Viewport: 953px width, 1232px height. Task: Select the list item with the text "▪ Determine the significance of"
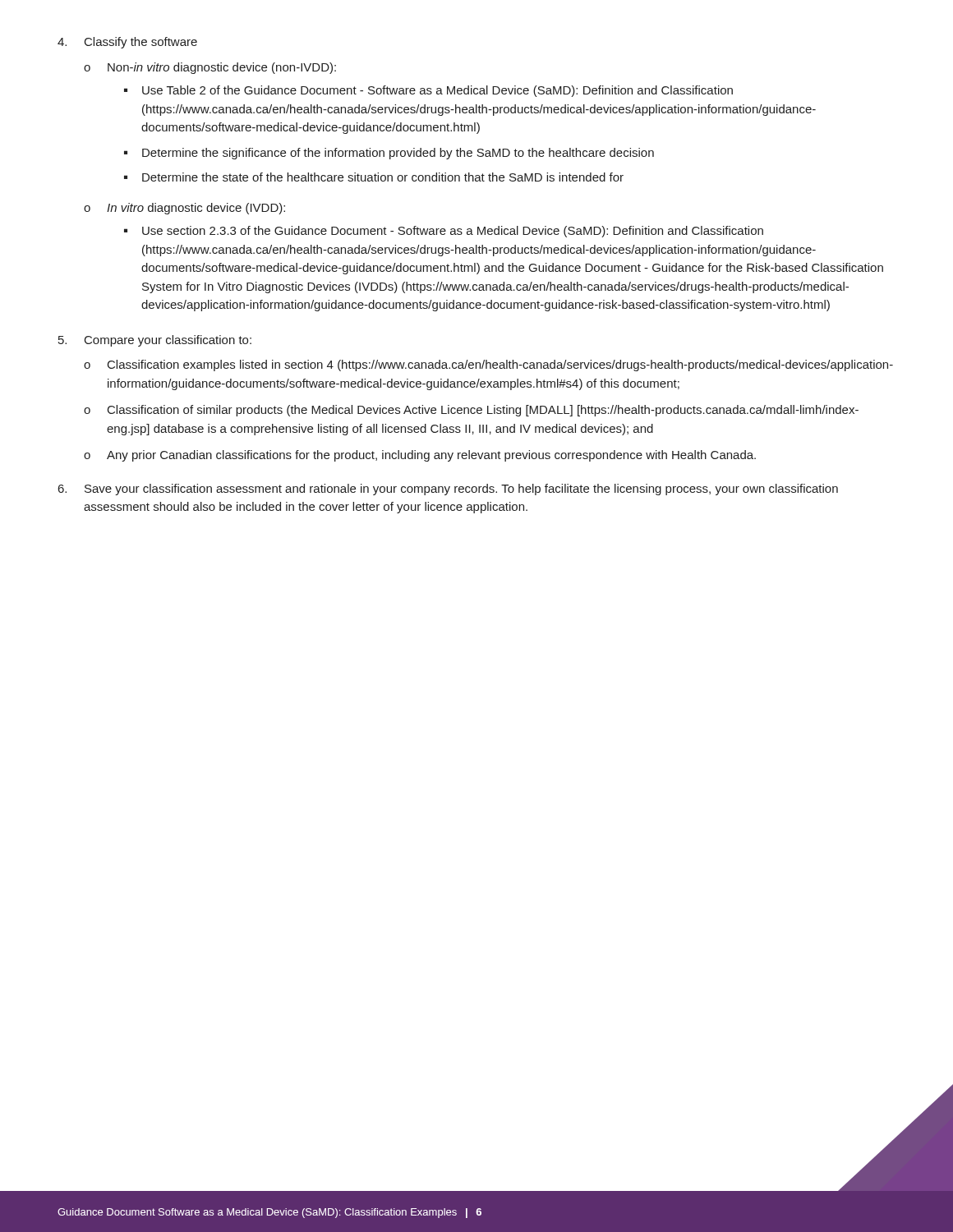pos(389,153)
